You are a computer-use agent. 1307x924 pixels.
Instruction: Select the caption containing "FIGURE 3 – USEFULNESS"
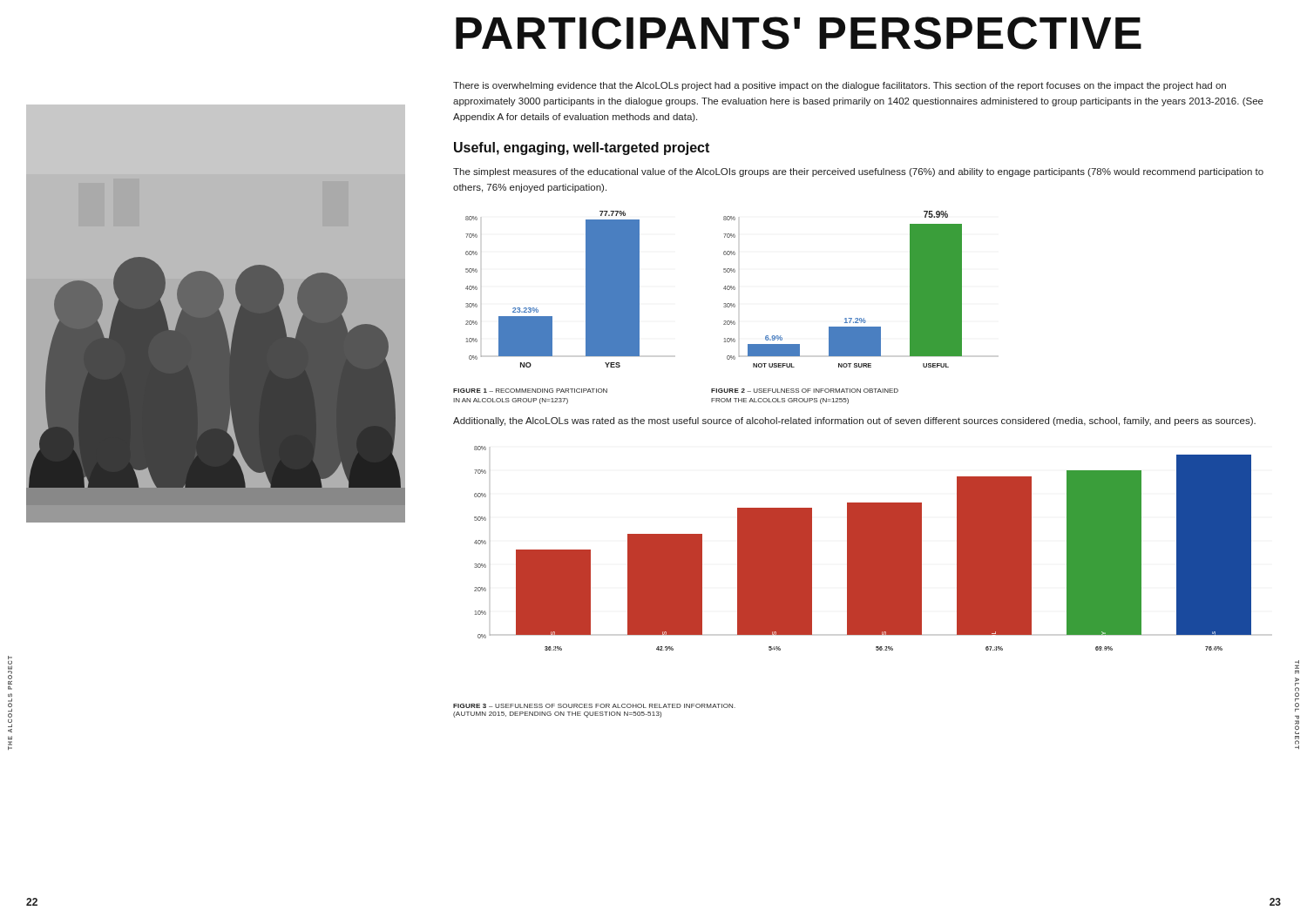pyautogui.click(x=594, y=710)
